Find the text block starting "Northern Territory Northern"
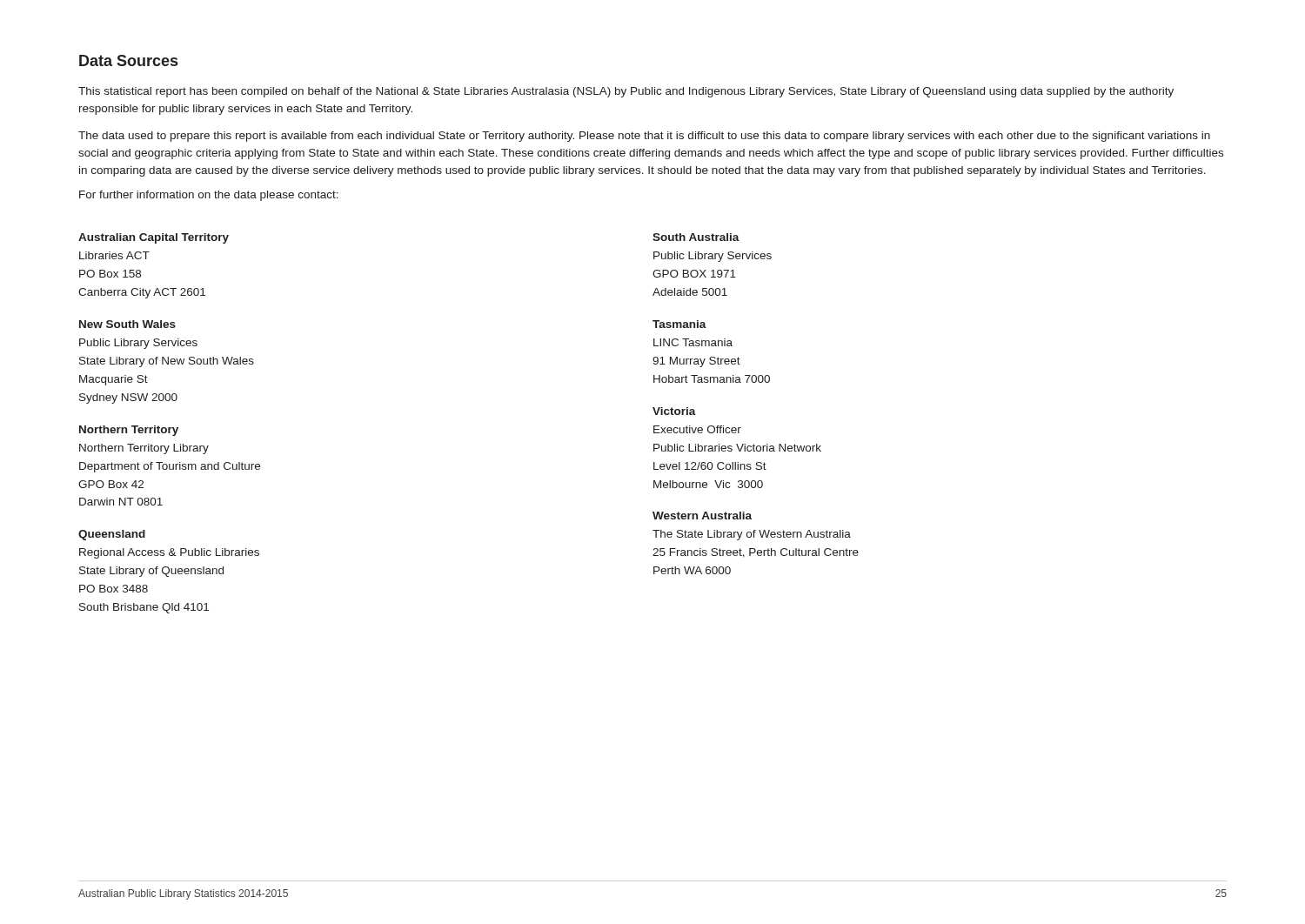Viewport: 1305px width, 924px height. [x=129, y=431]
